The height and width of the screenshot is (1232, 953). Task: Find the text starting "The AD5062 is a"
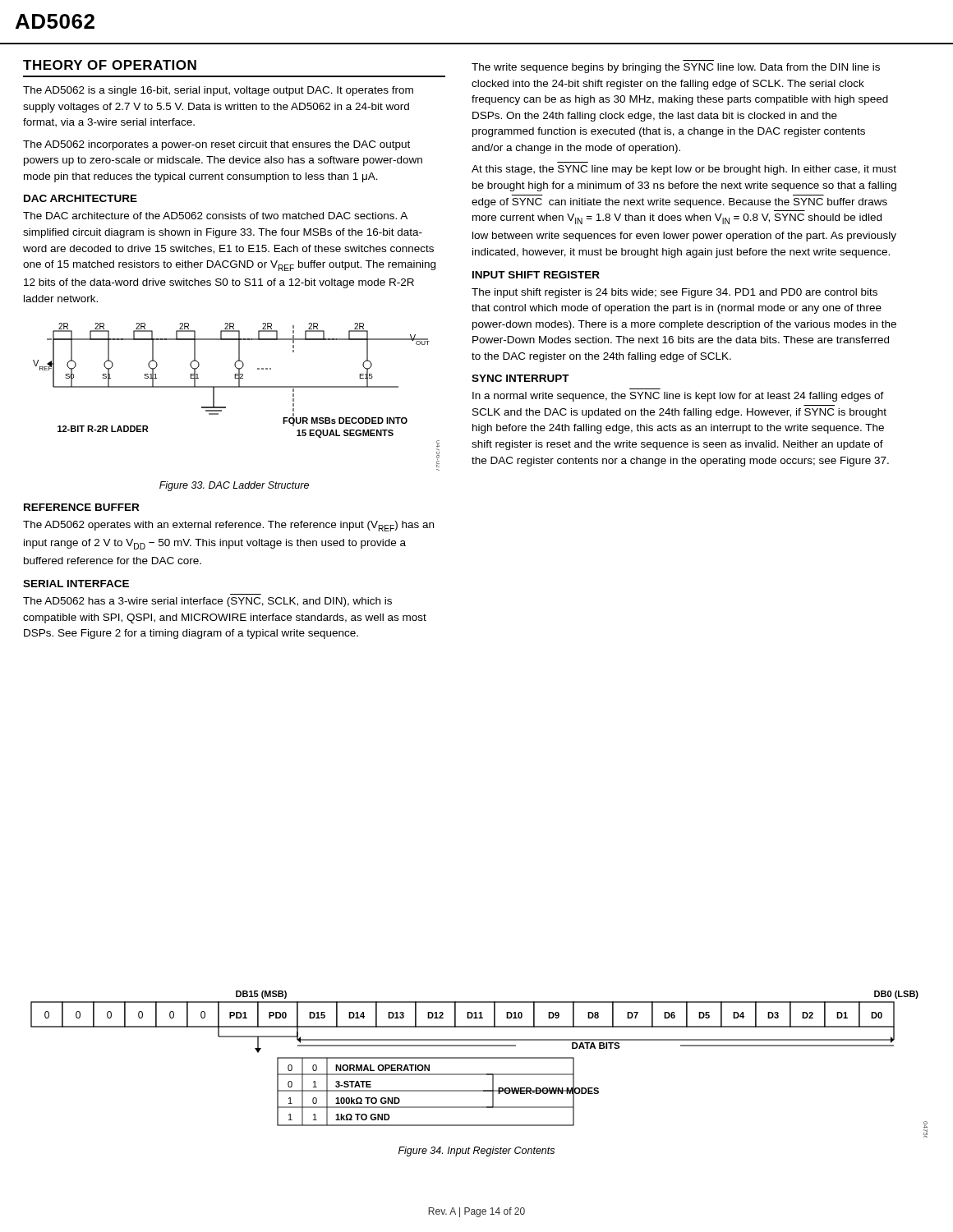[234, 133]
